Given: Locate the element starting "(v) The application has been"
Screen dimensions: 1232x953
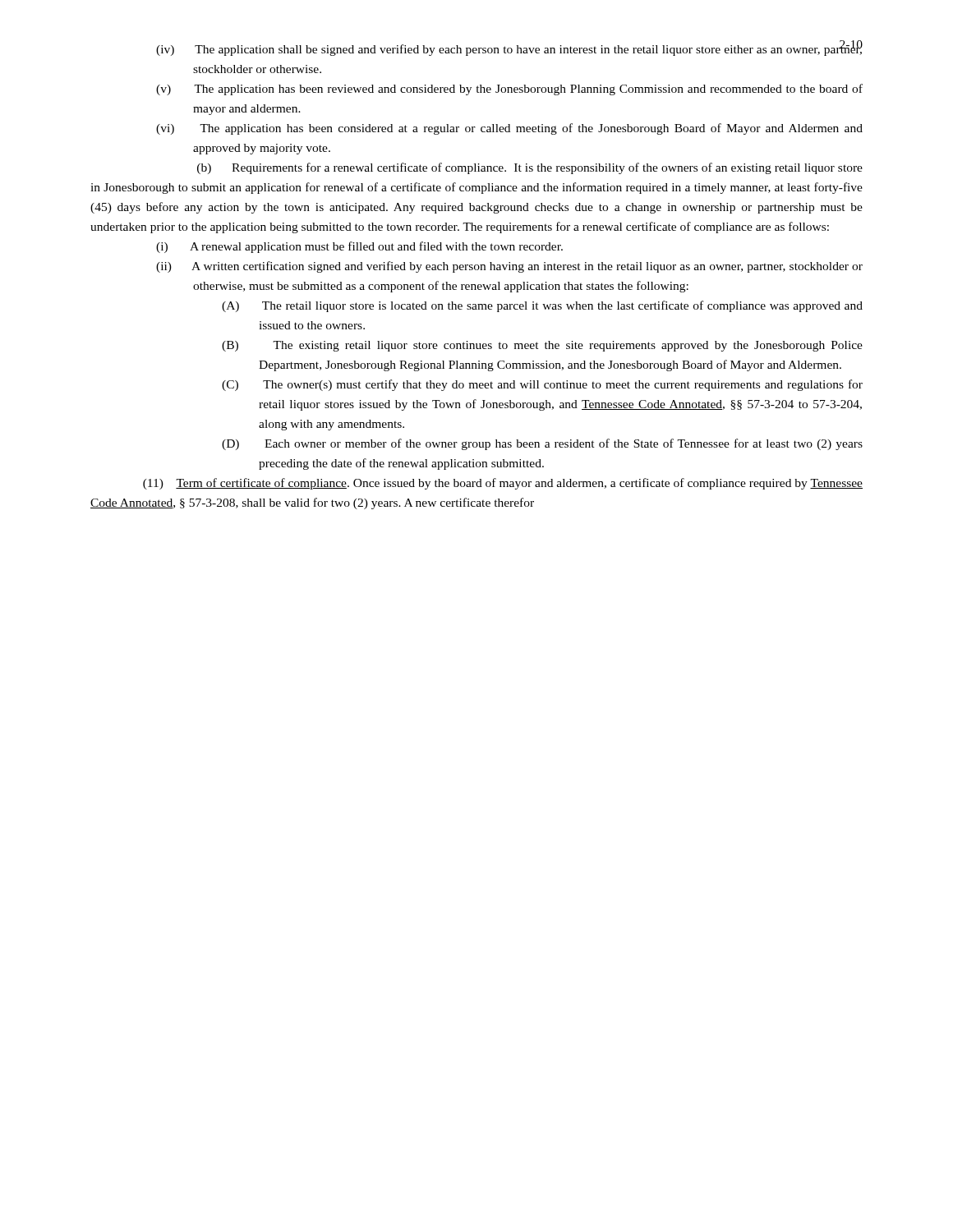Looking at the screenshot, I should pos(509,99).
